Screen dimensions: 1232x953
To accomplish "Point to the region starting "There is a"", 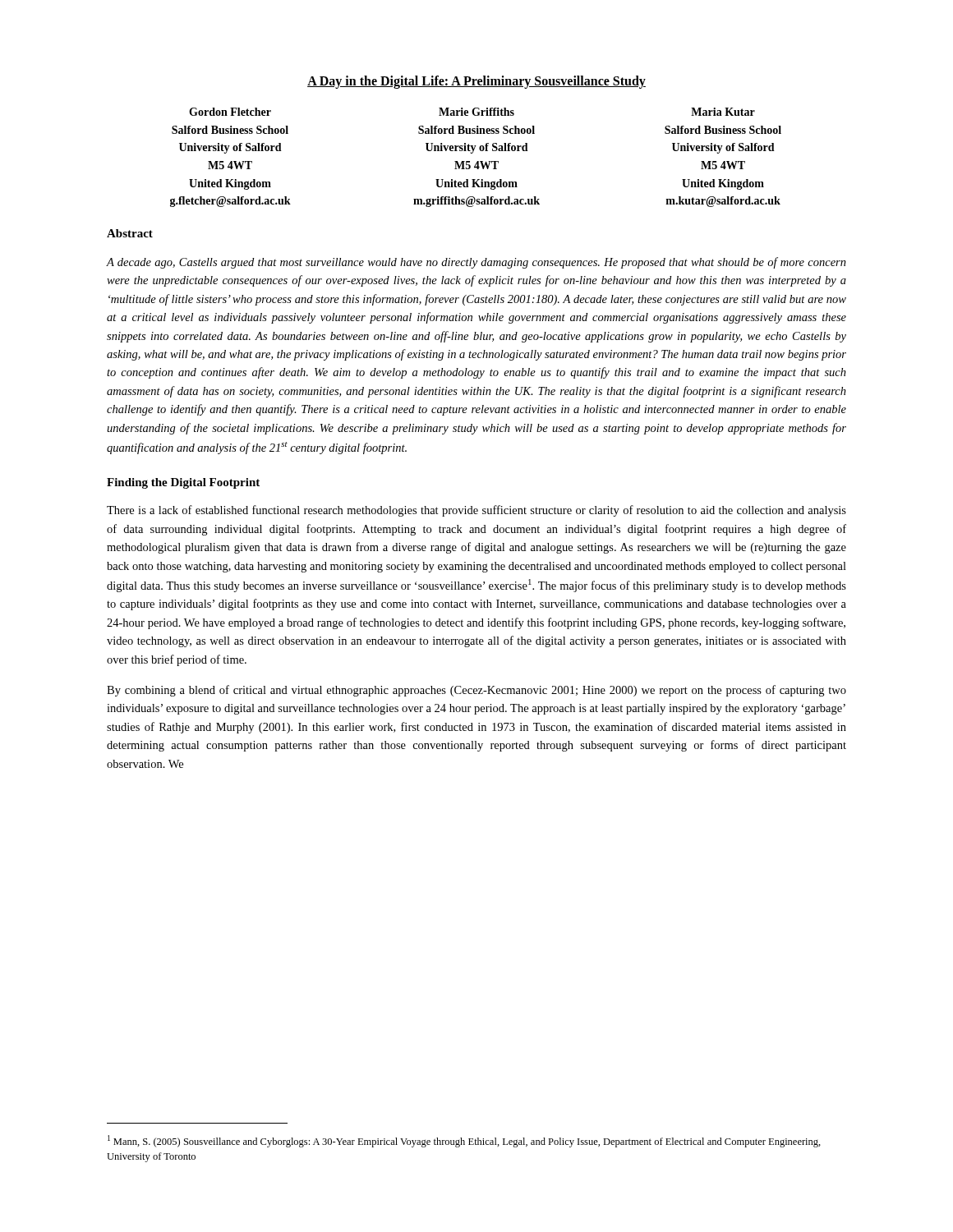I will click(476, 585).
